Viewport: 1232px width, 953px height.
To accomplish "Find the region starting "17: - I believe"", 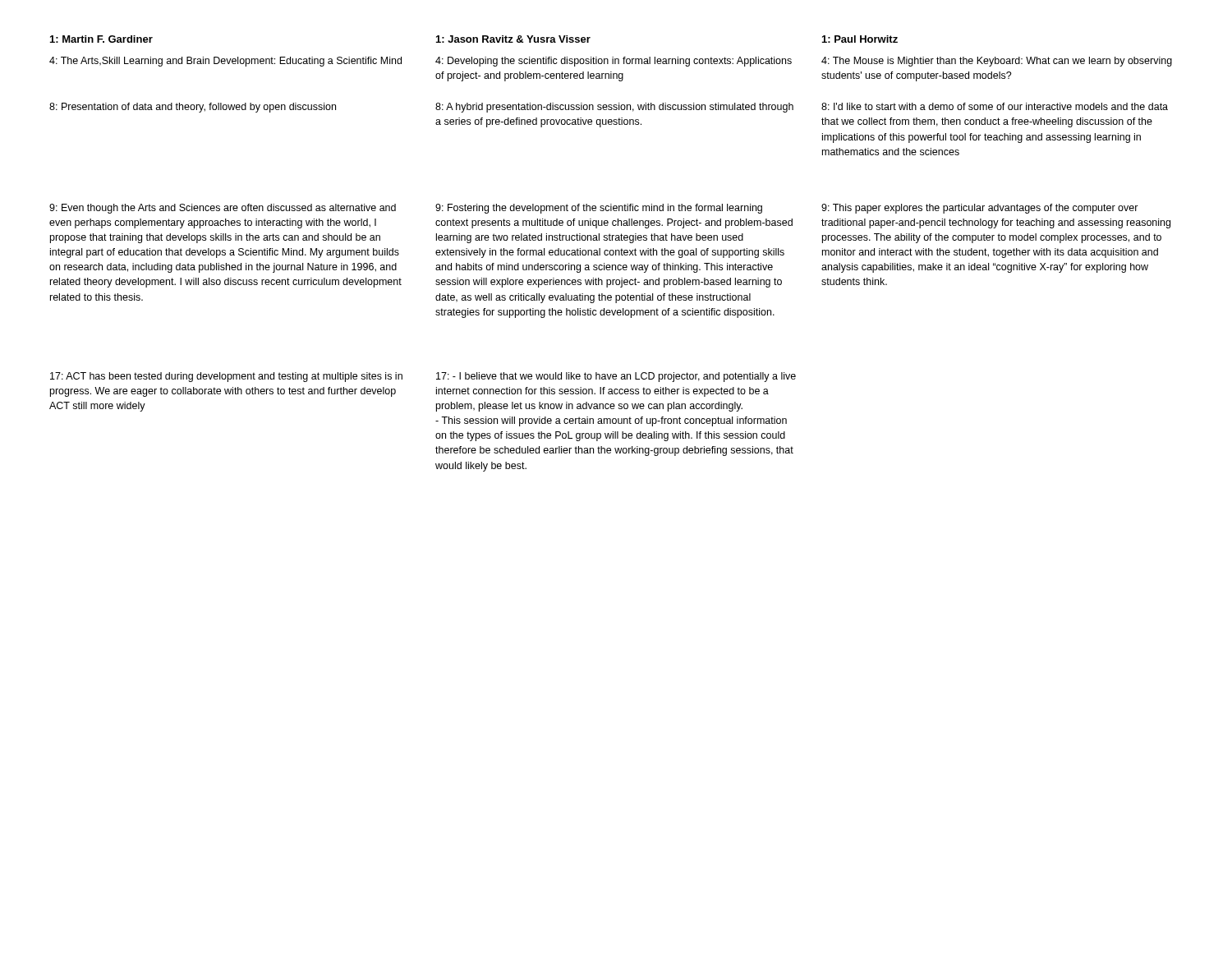I will [616, 421].
